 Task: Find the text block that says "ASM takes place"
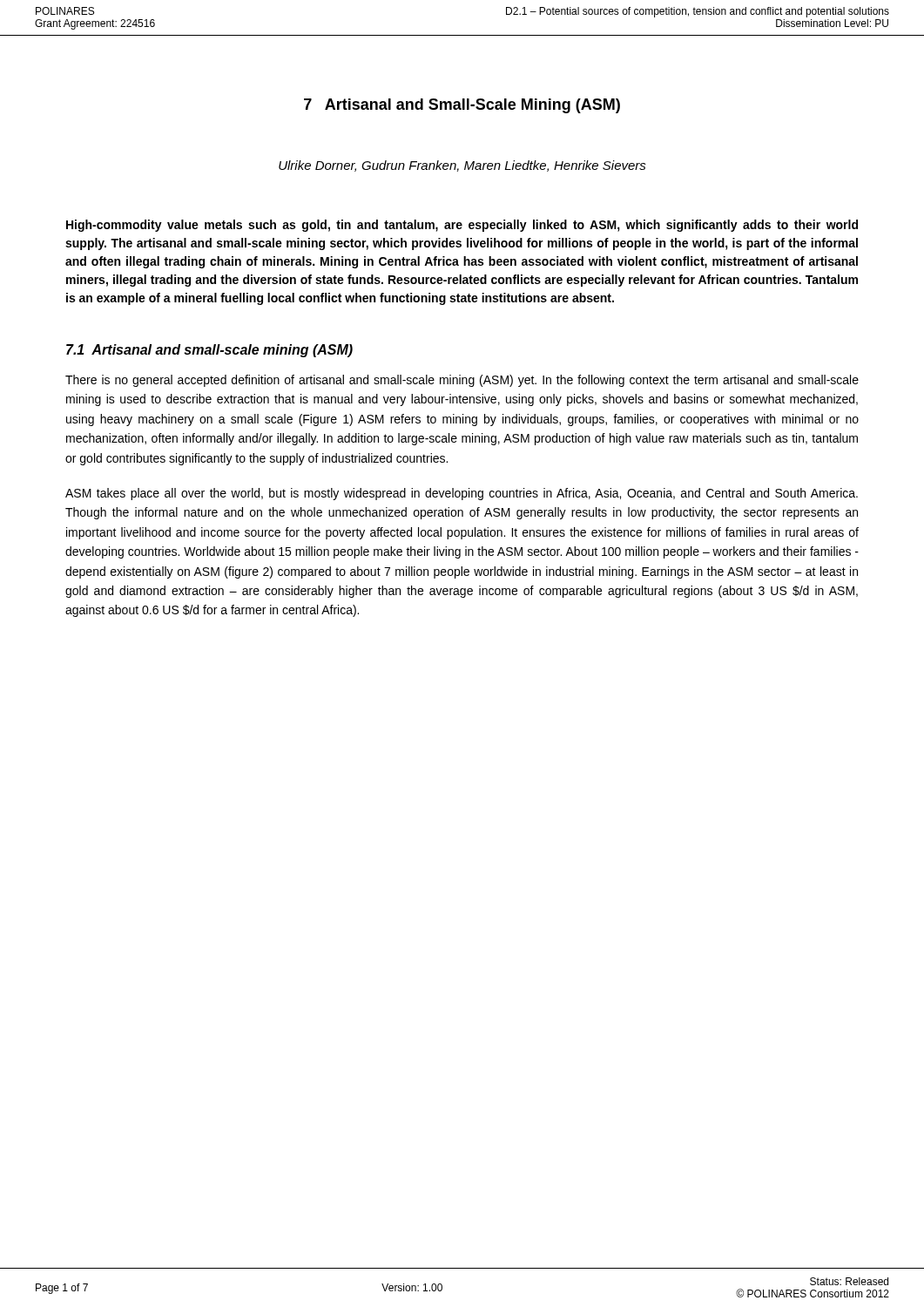462,552
